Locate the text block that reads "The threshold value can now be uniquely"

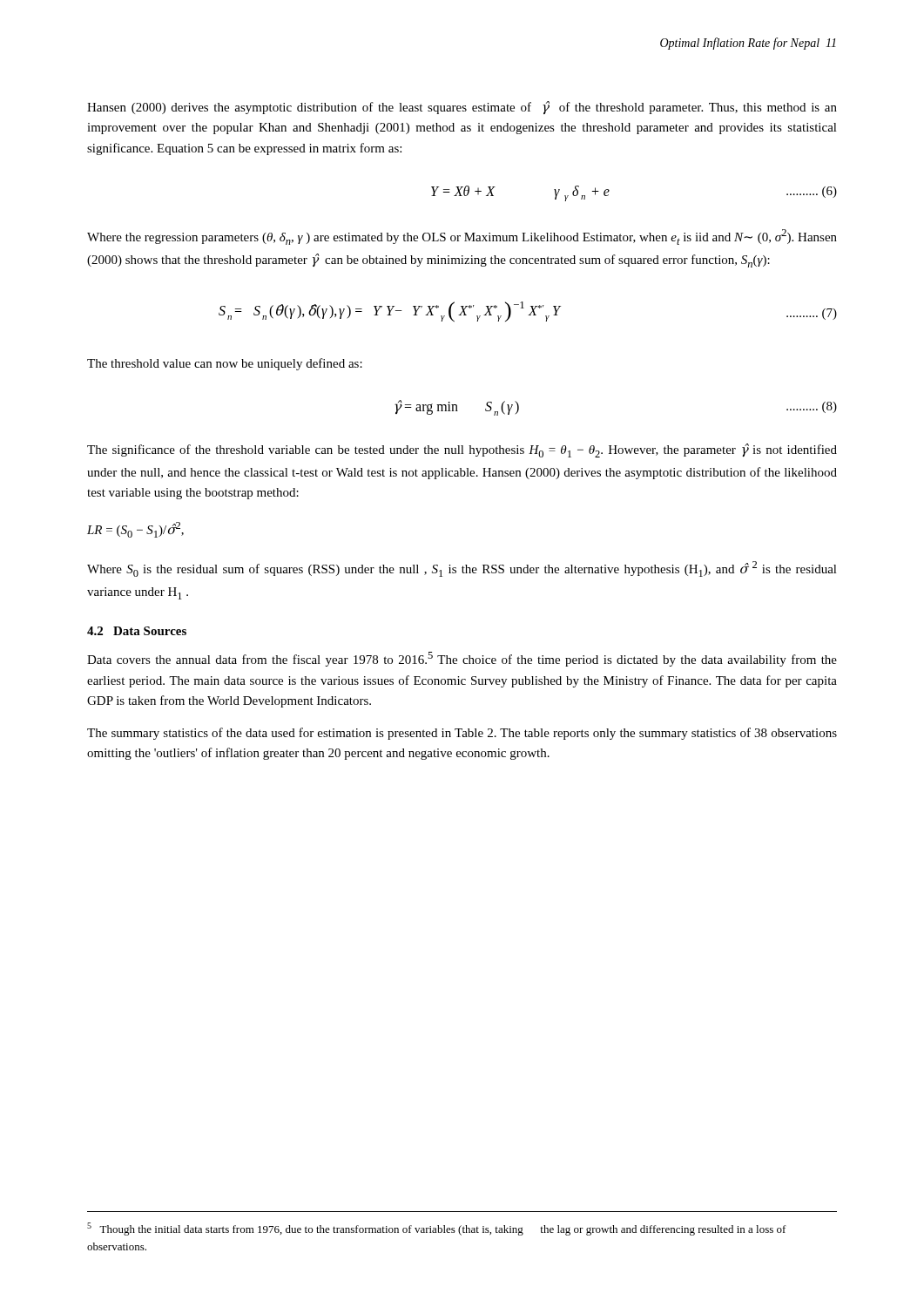[x=225, y=363]
